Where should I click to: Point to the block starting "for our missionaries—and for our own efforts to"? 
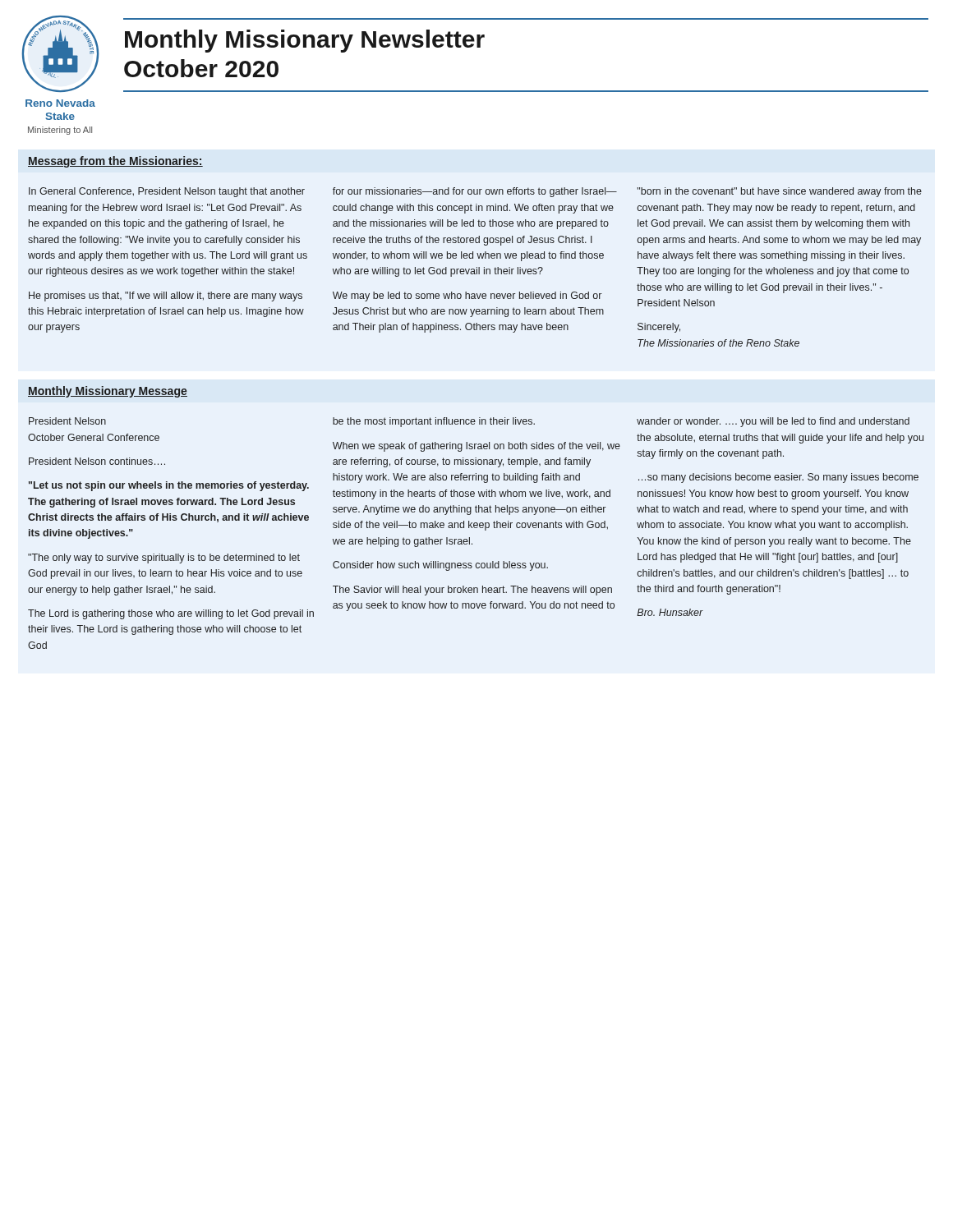pos(477,260)
